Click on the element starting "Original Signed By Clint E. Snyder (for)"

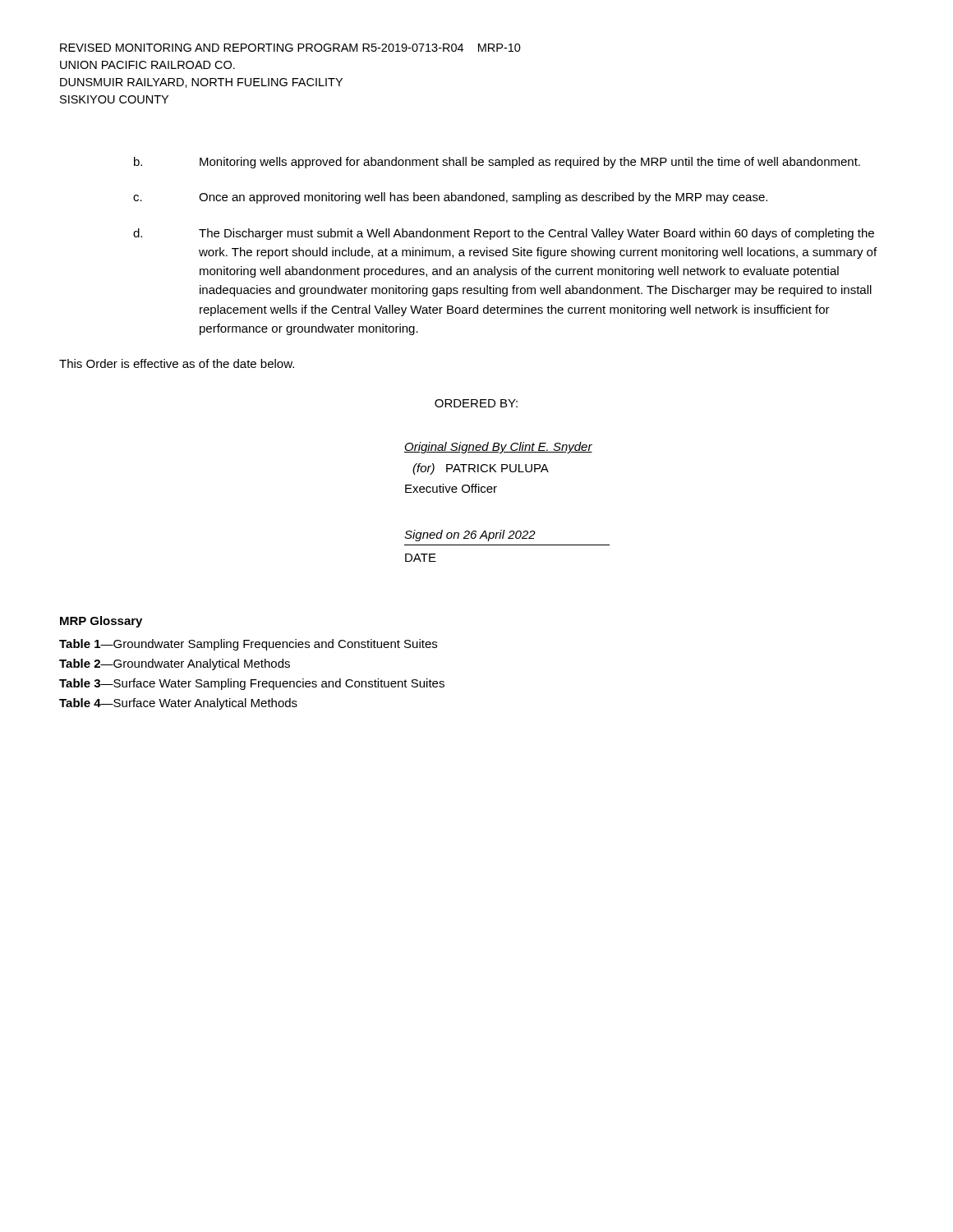[x=498, y=466]
